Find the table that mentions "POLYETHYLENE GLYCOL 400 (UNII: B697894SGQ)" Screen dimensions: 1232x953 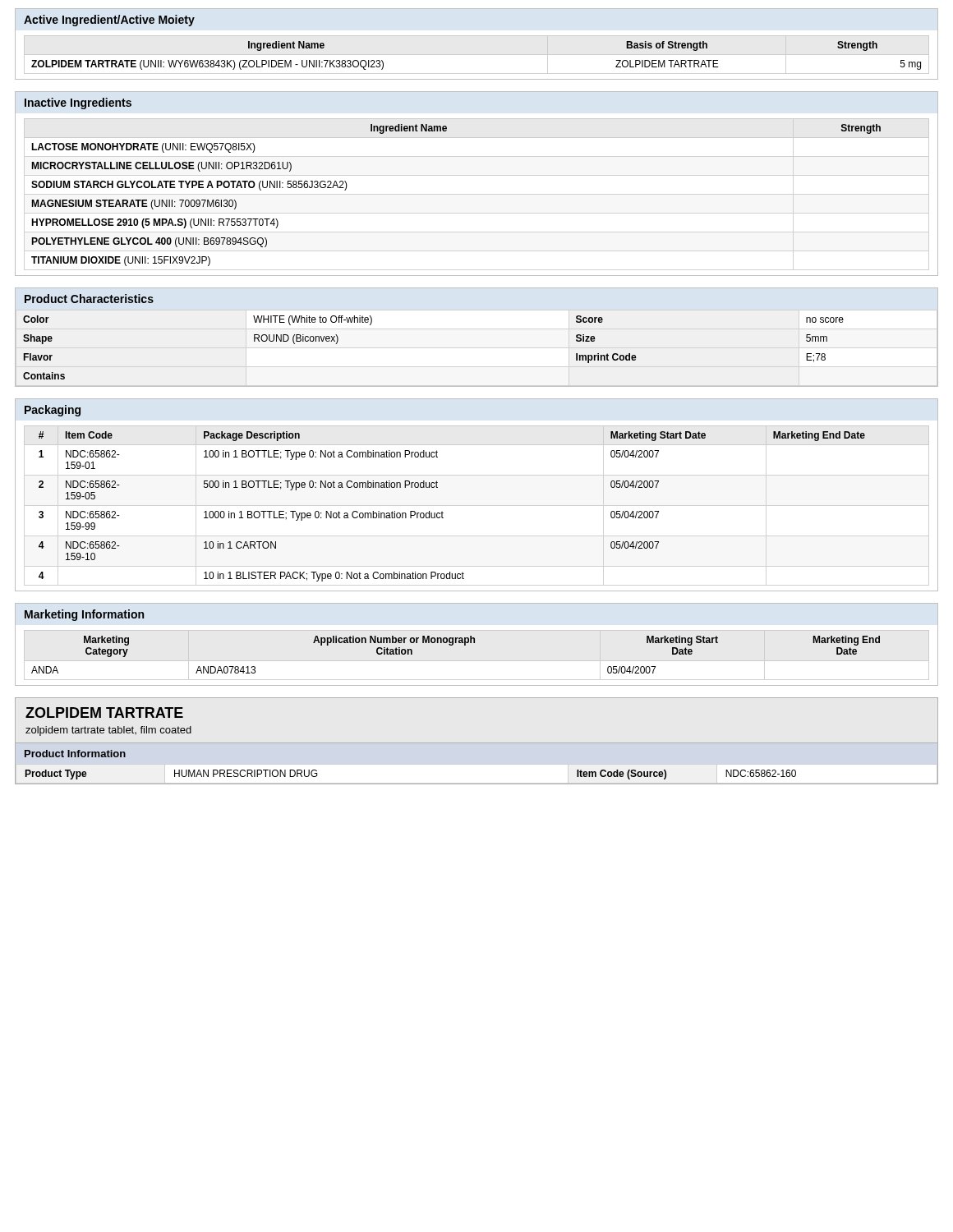click(x=476, y=194)
